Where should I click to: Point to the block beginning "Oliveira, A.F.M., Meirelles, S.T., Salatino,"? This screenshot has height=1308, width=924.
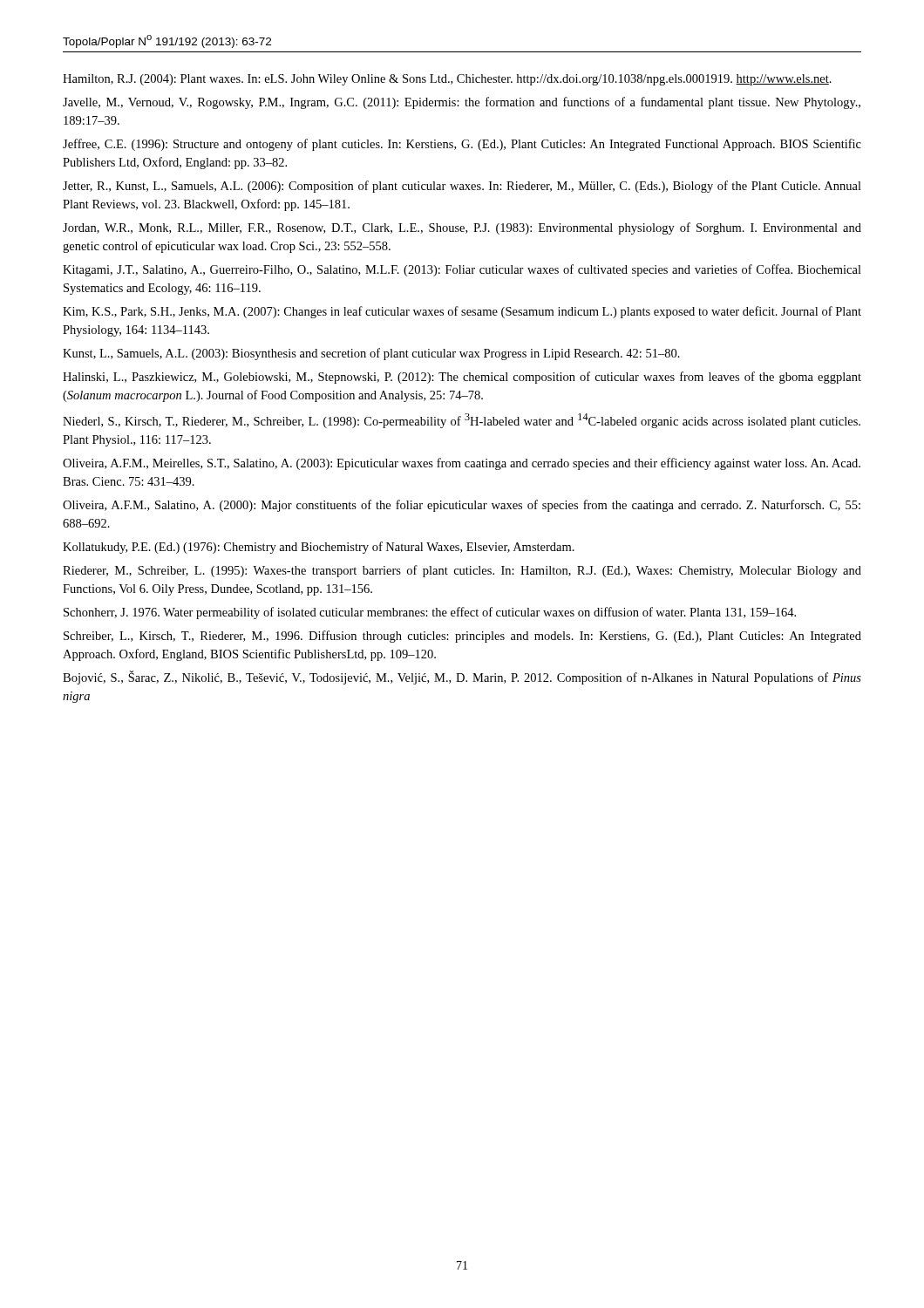click(462, 472)
